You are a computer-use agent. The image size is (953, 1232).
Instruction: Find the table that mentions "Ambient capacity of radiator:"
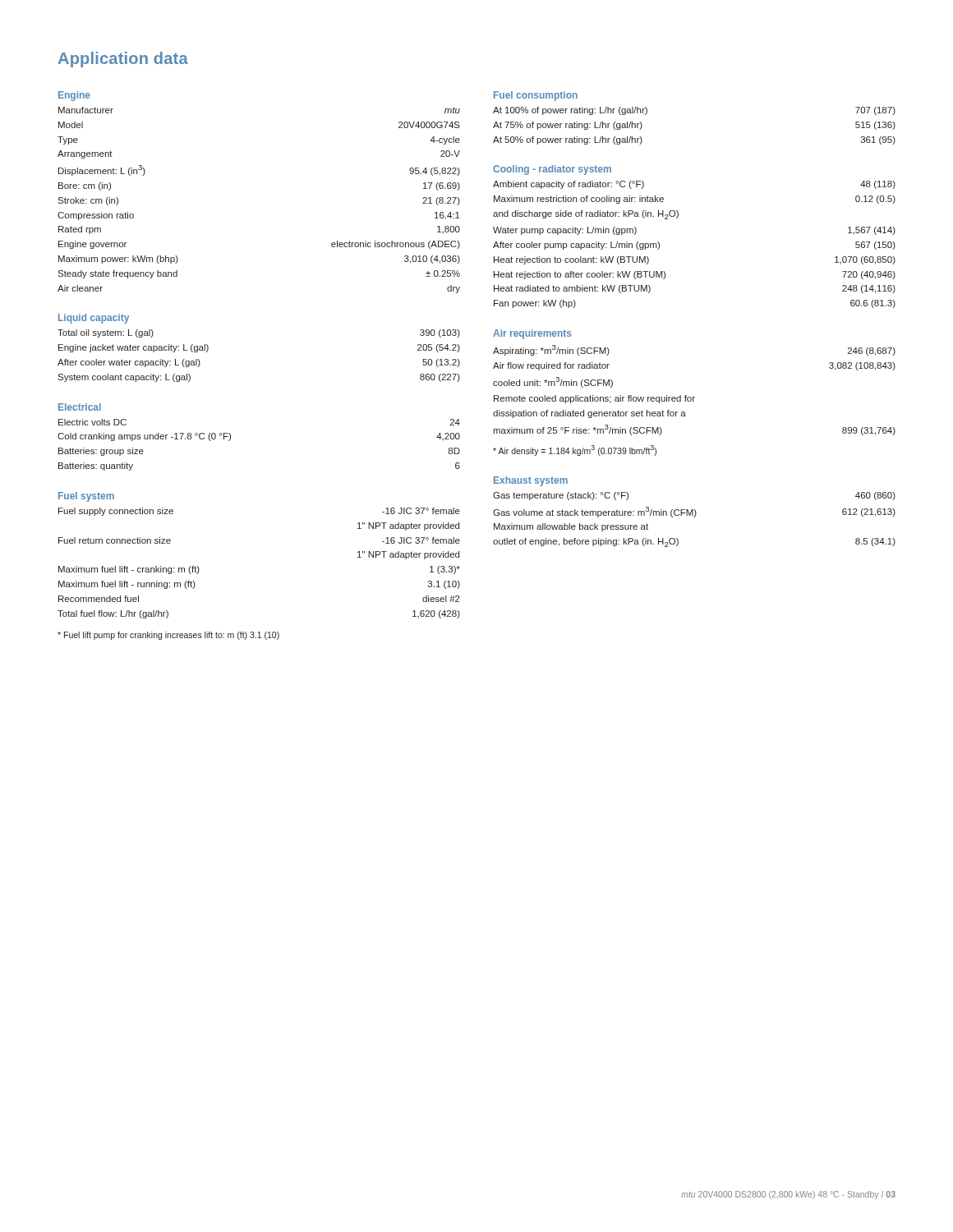click(694, 245)
